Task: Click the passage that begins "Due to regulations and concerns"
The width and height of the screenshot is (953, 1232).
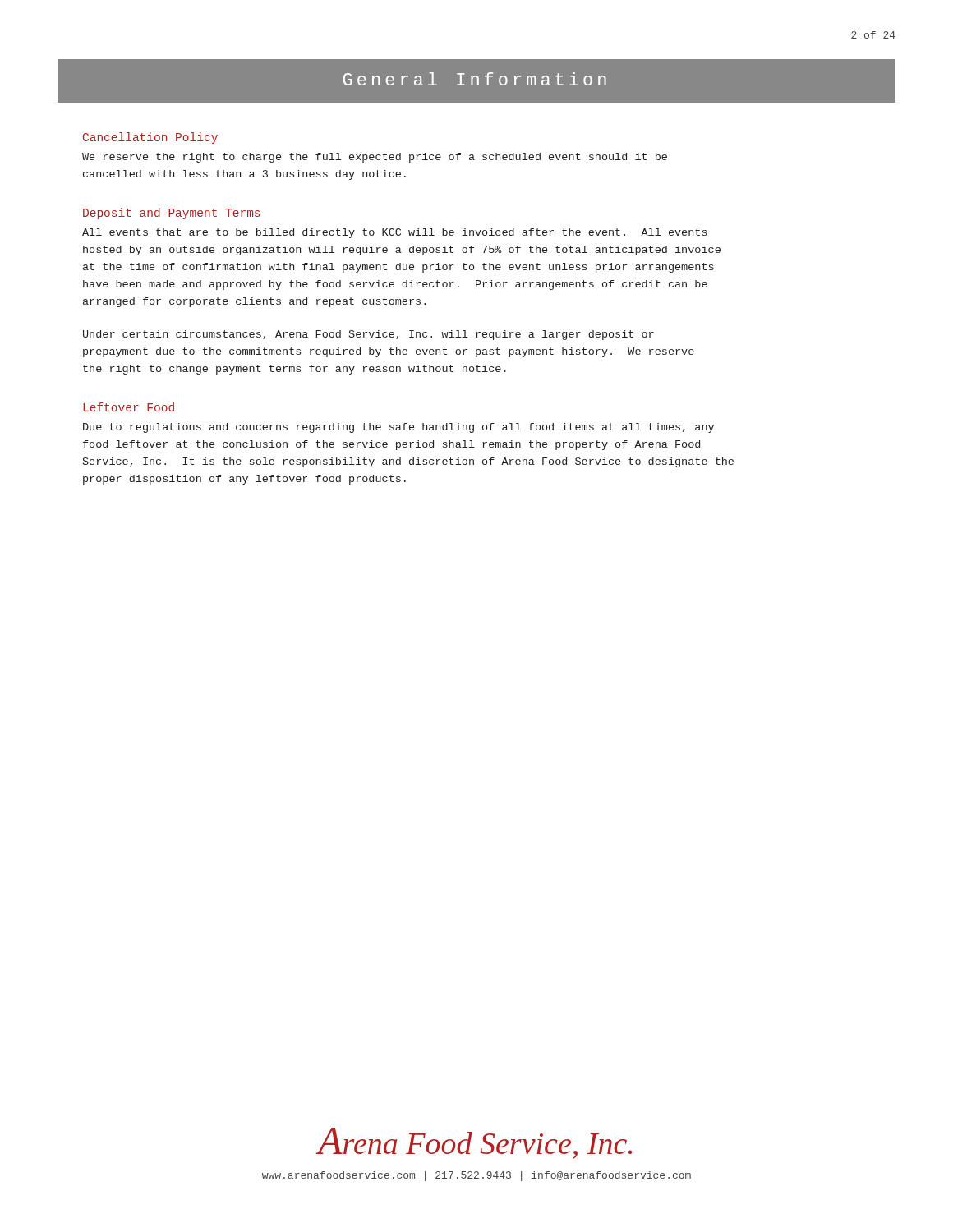Action: [x=408, y=453]
